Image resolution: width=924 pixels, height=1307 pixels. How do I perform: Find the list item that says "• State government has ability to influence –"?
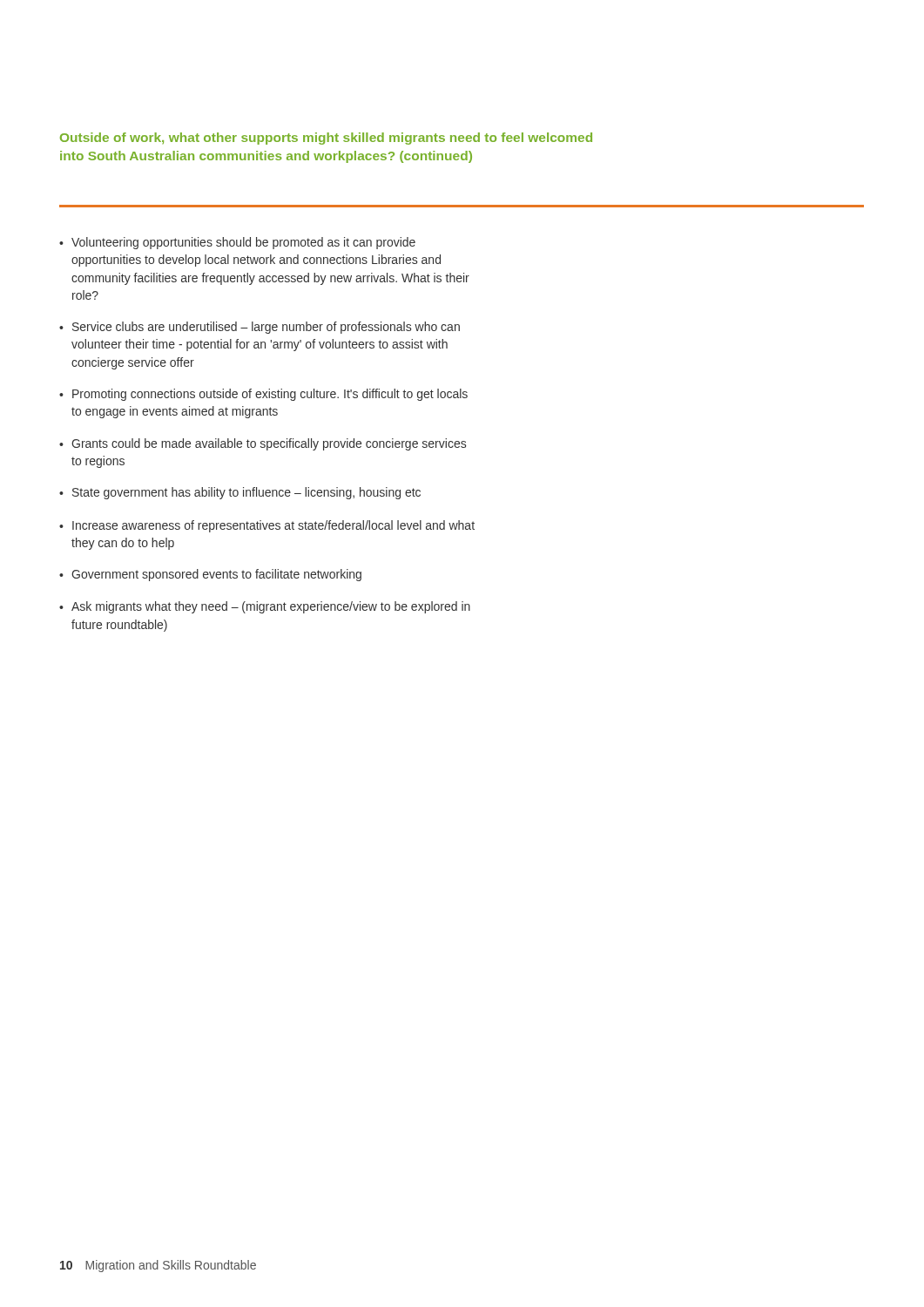coord(240,493)
